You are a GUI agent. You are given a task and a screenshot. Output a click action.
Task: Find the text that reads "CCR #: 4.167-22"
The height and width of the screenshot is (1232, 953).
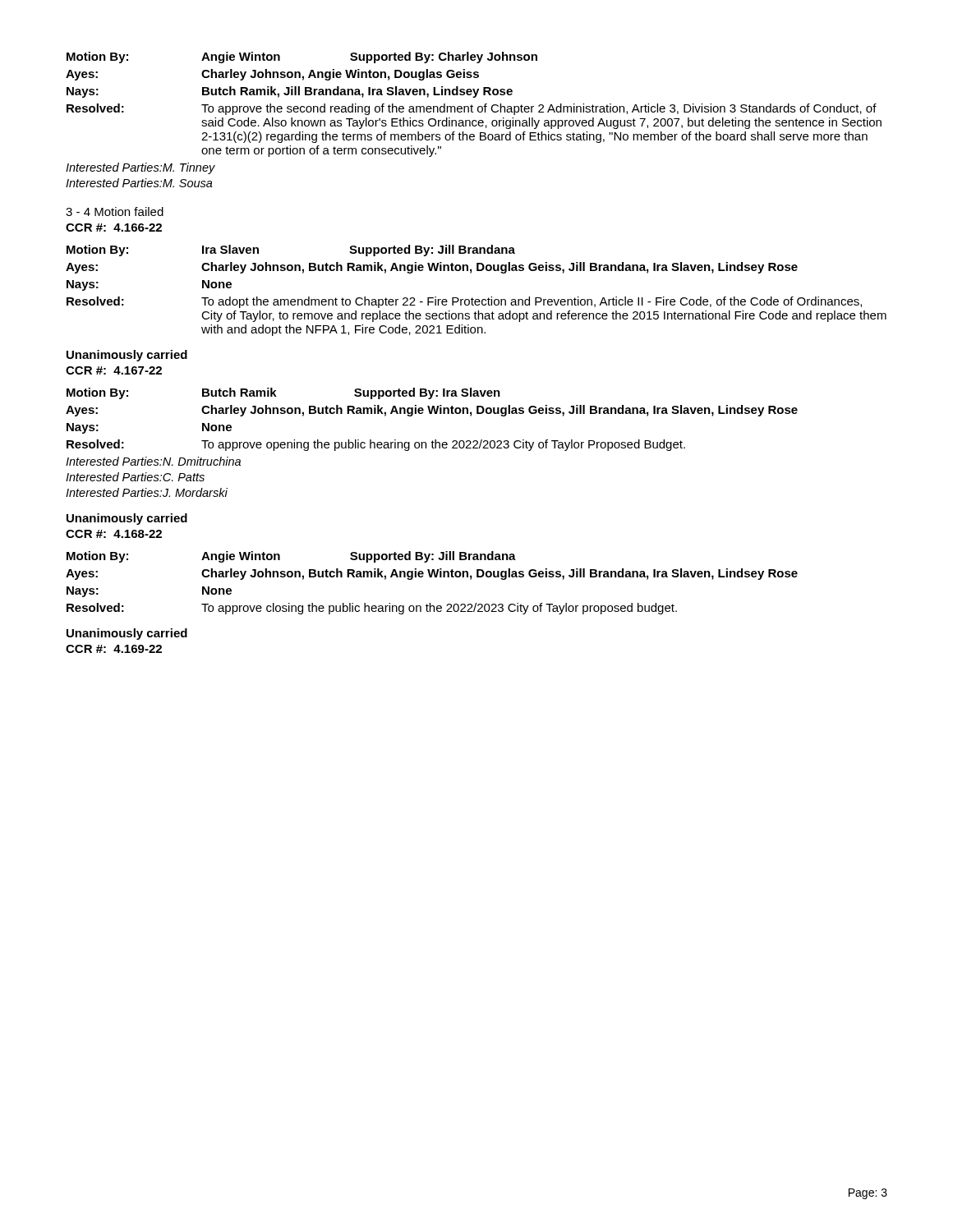point(114,370)
